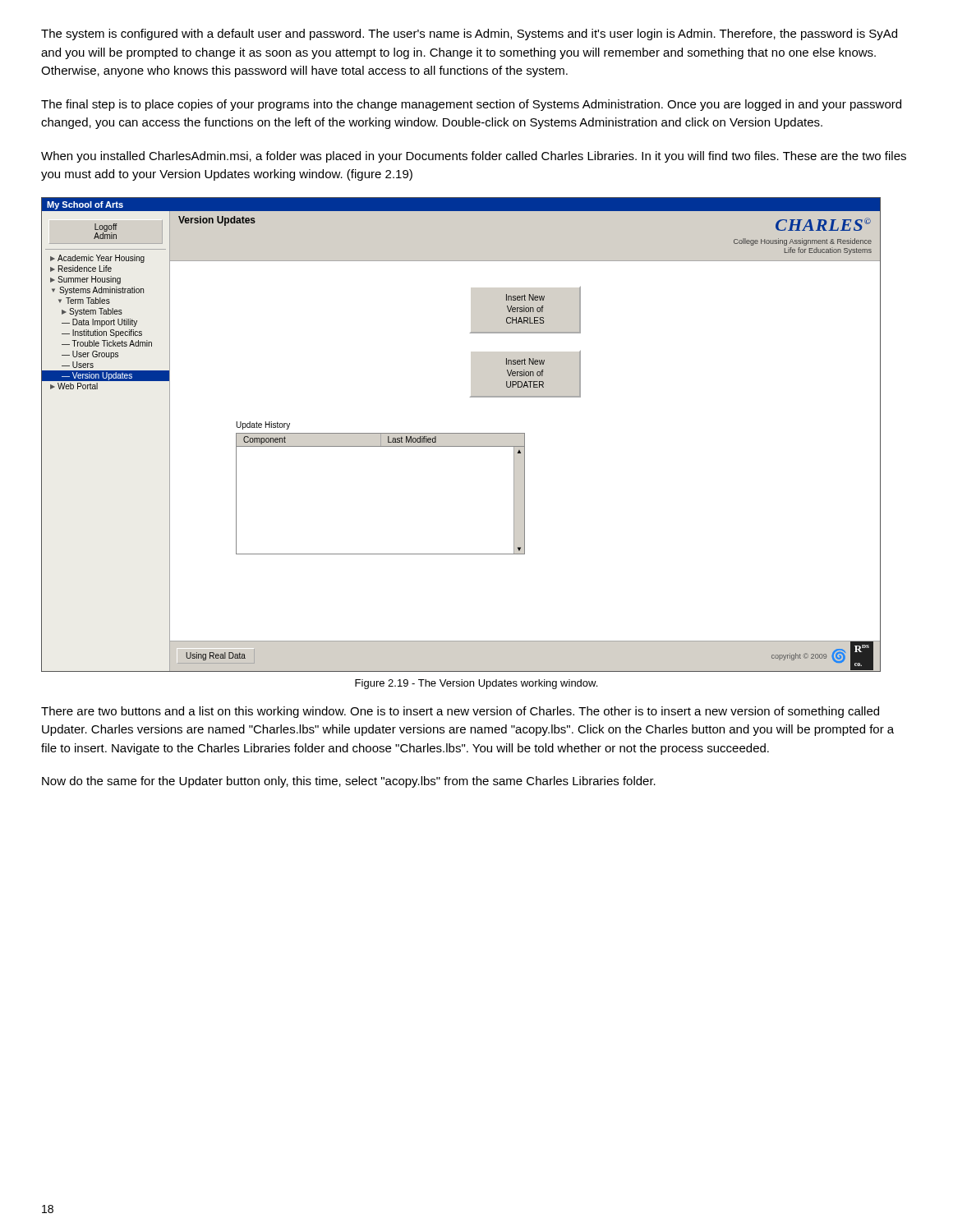Locate the block of text that opens with "When you installed CharlesAdmin.msi, a folder was"
The height and width of the screenshot is (1232, 953).
click(476, 165)
